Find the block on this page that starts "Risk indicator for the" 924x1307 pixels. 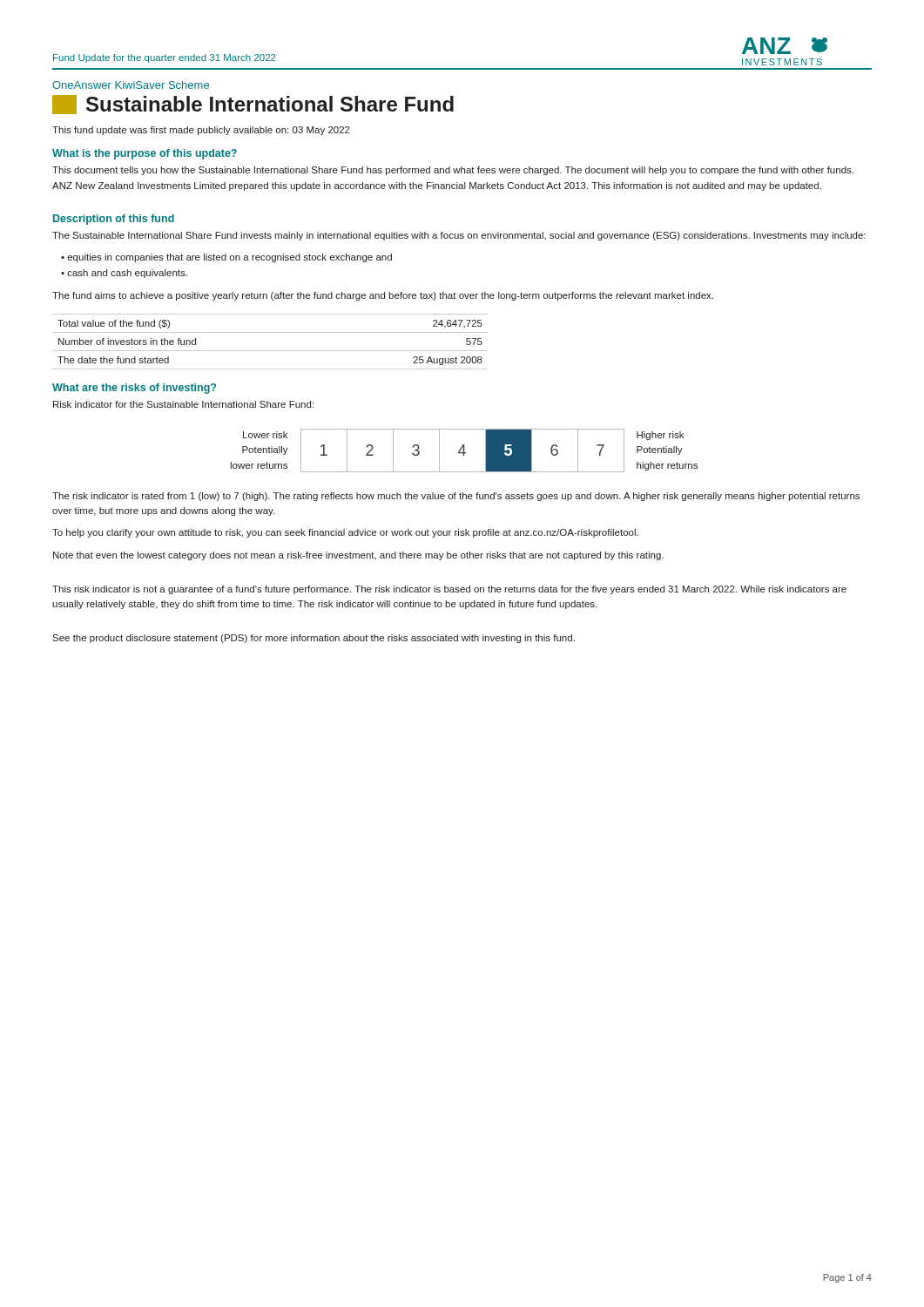[183, 404]
